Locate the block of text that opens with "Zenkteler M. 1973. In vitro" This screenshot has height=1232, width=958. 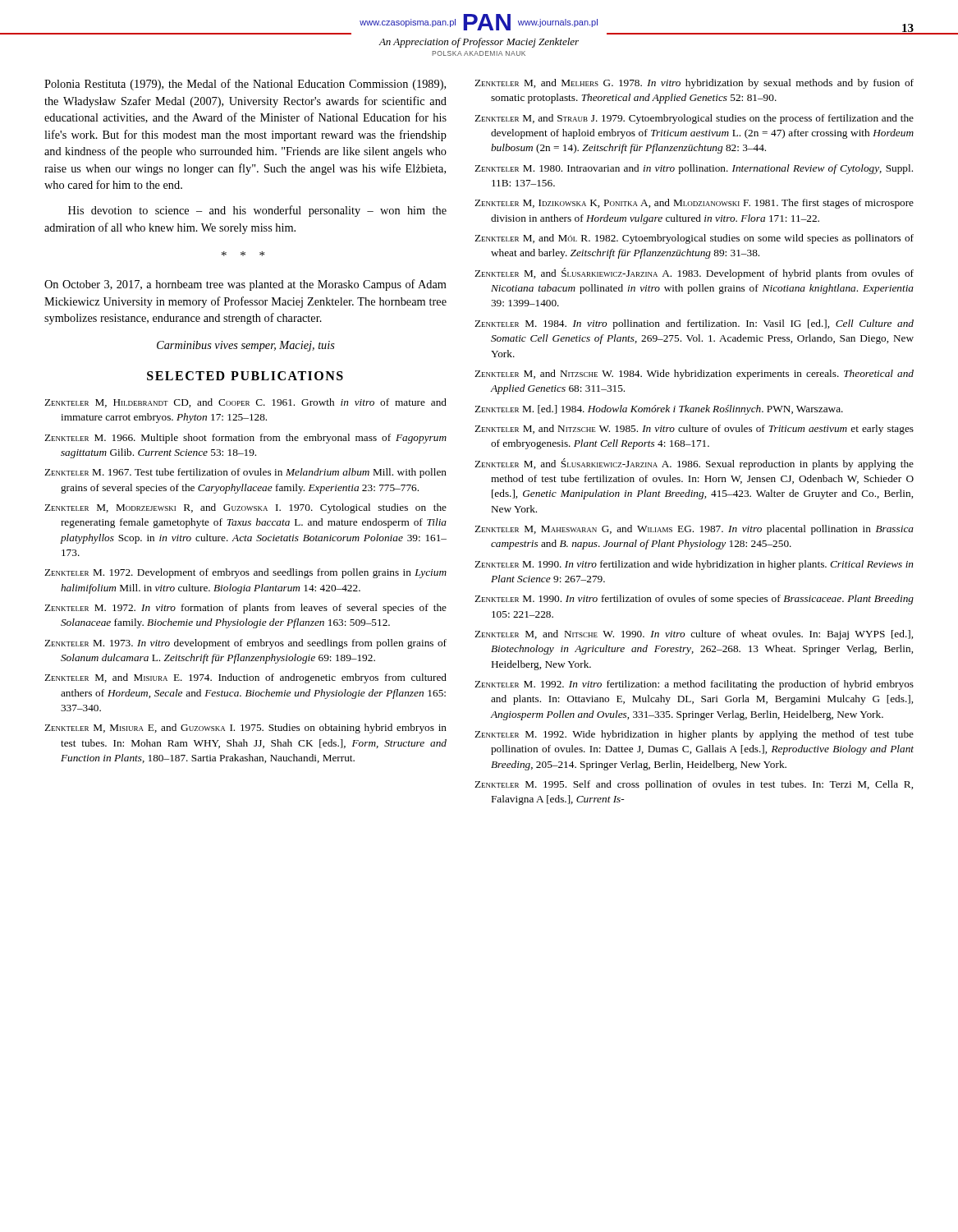(x=245, y=650)
